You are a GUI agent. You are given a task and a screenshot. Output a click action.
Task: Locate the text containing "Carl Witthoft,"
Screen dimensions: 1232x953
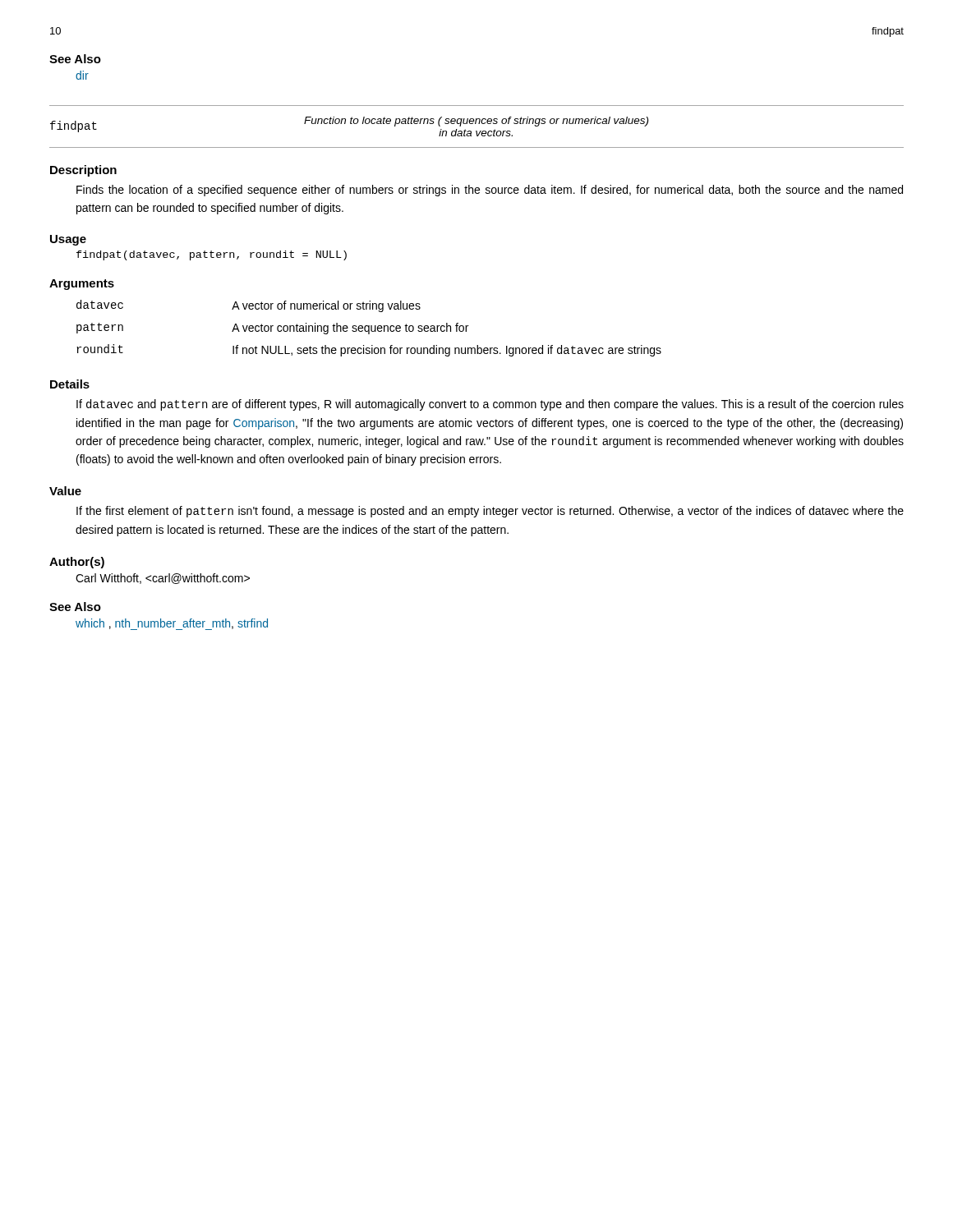(x=163, y=578)
